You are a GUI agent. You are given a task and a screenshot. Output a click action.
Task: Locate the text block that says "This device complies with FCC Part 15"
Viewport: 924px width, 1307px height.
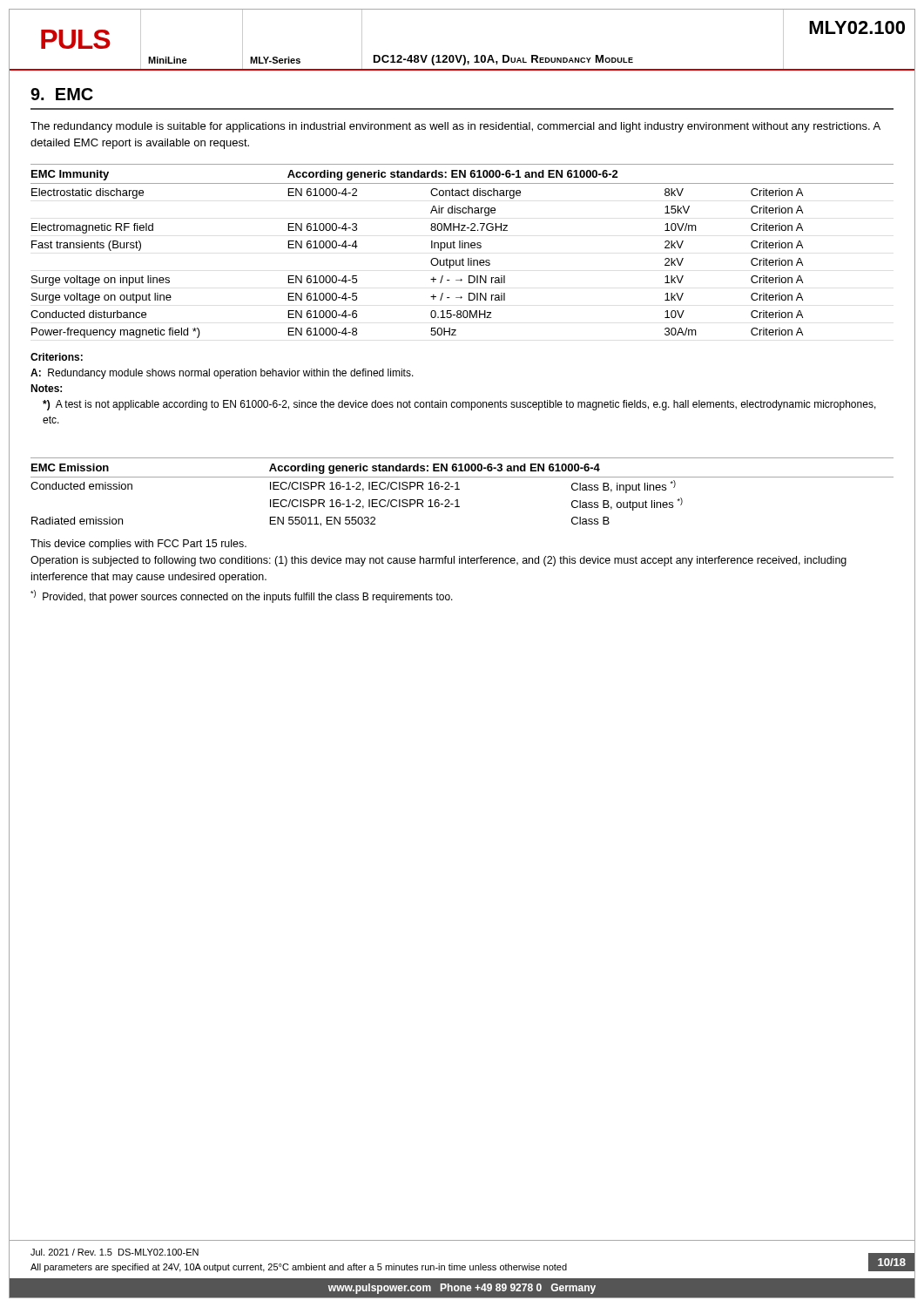(x=439, y=560)
